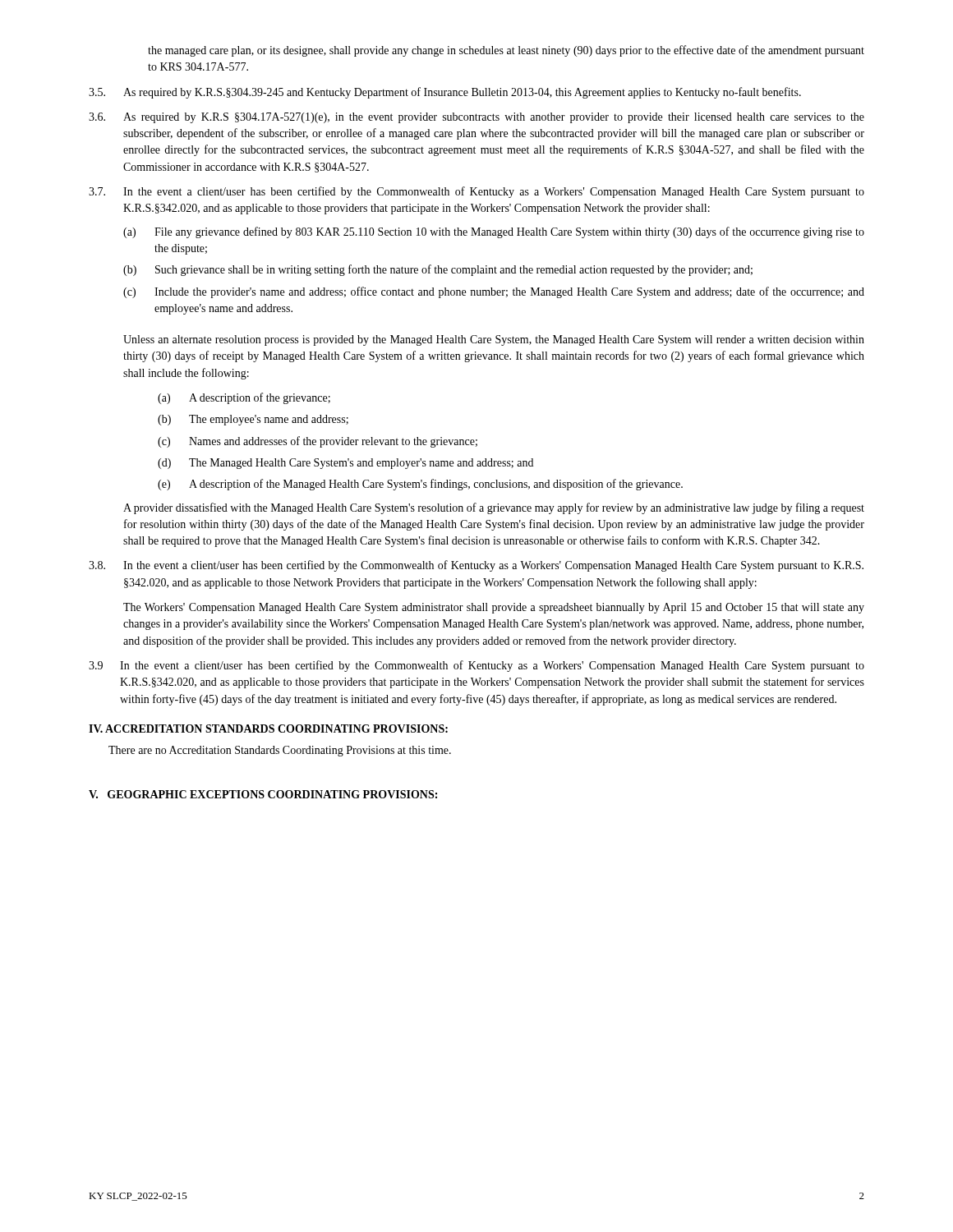Click the passage that begins "A provider dissatisfied with the"
The width and height of the screenshot is (953, 1232).
click(494, 525)
